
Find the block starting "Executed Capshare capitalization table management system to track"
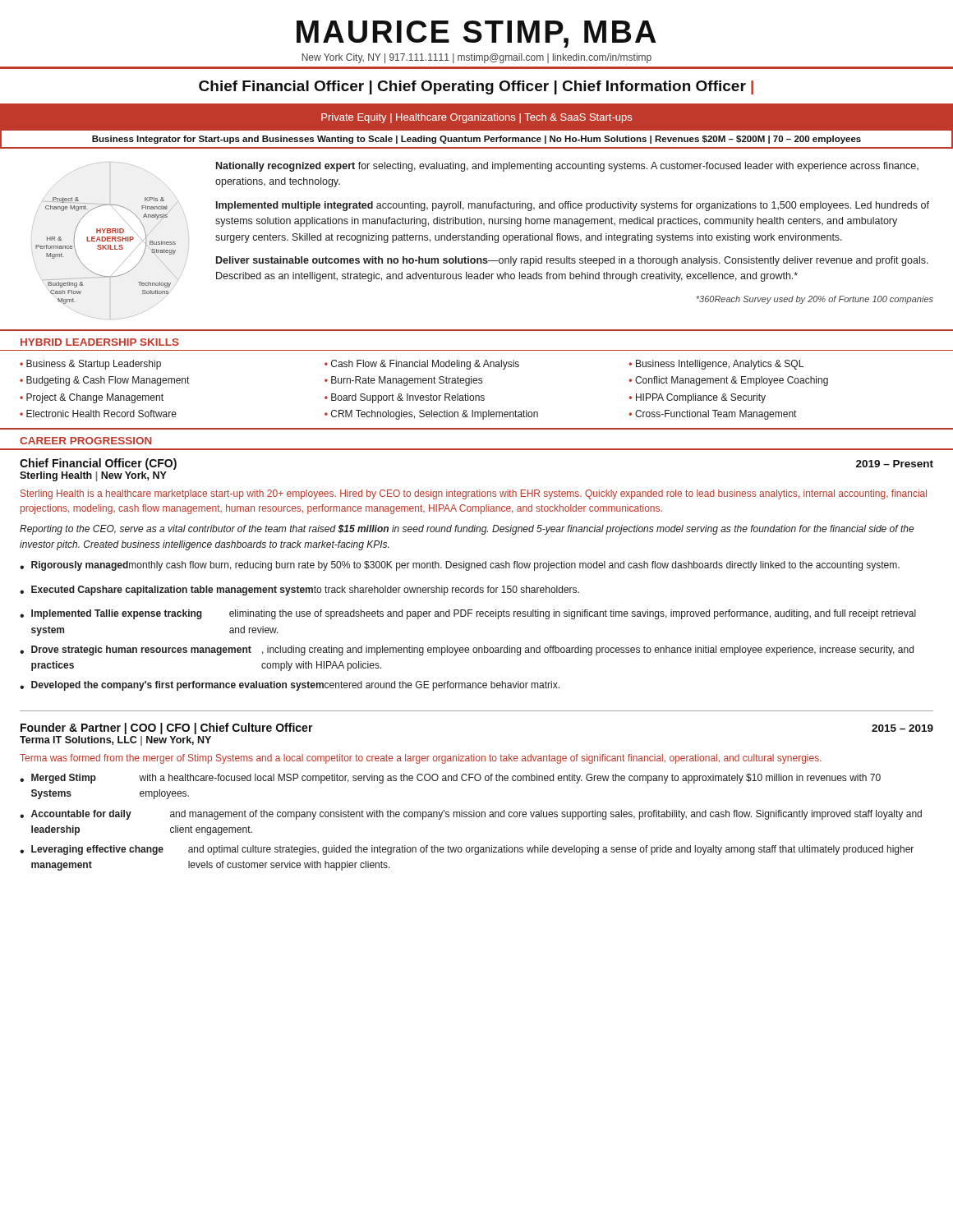(x=305, y=590)
